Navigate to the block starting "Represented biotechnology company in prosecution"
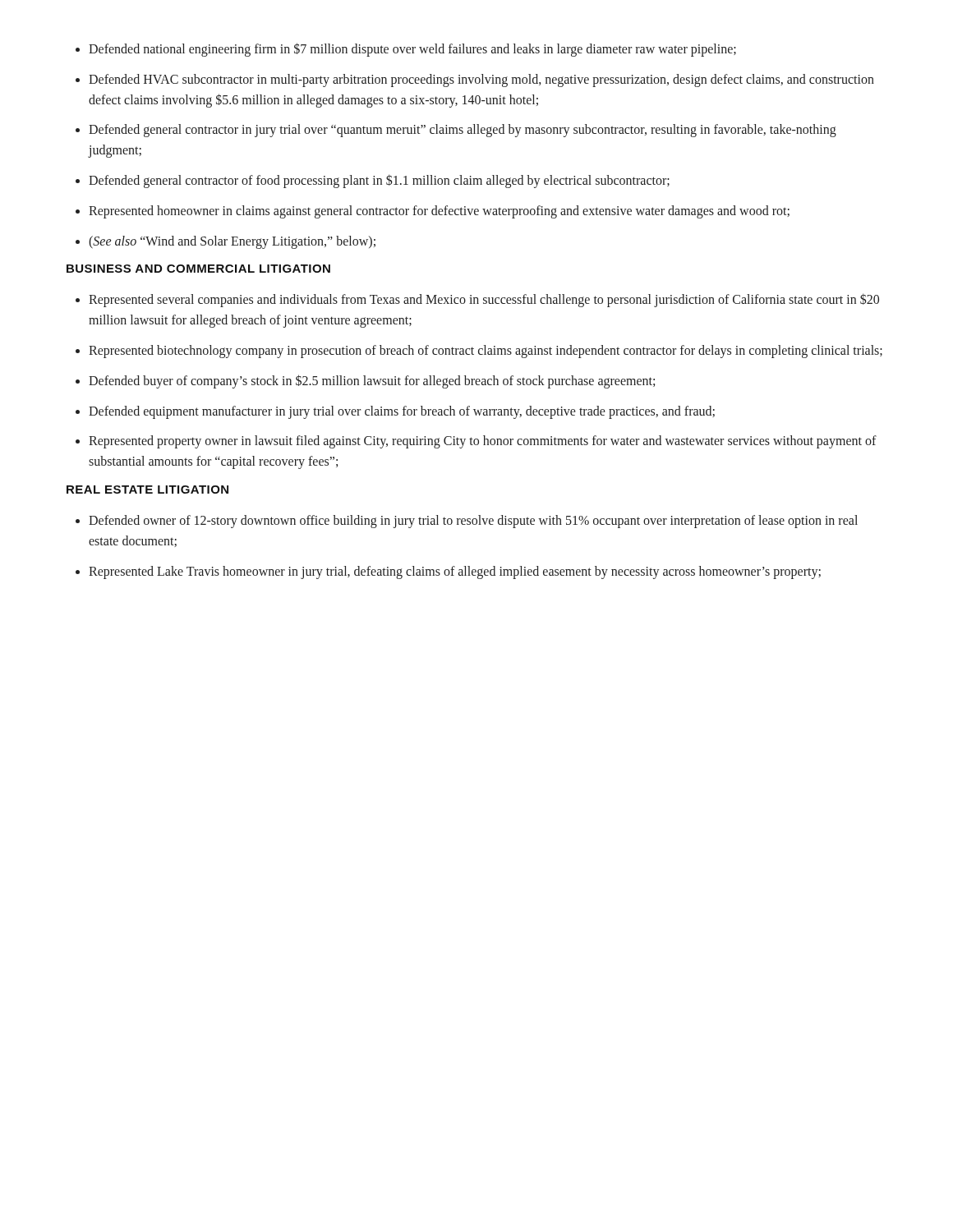This screenshot has height=1232, width=953. tap(486, 350)
